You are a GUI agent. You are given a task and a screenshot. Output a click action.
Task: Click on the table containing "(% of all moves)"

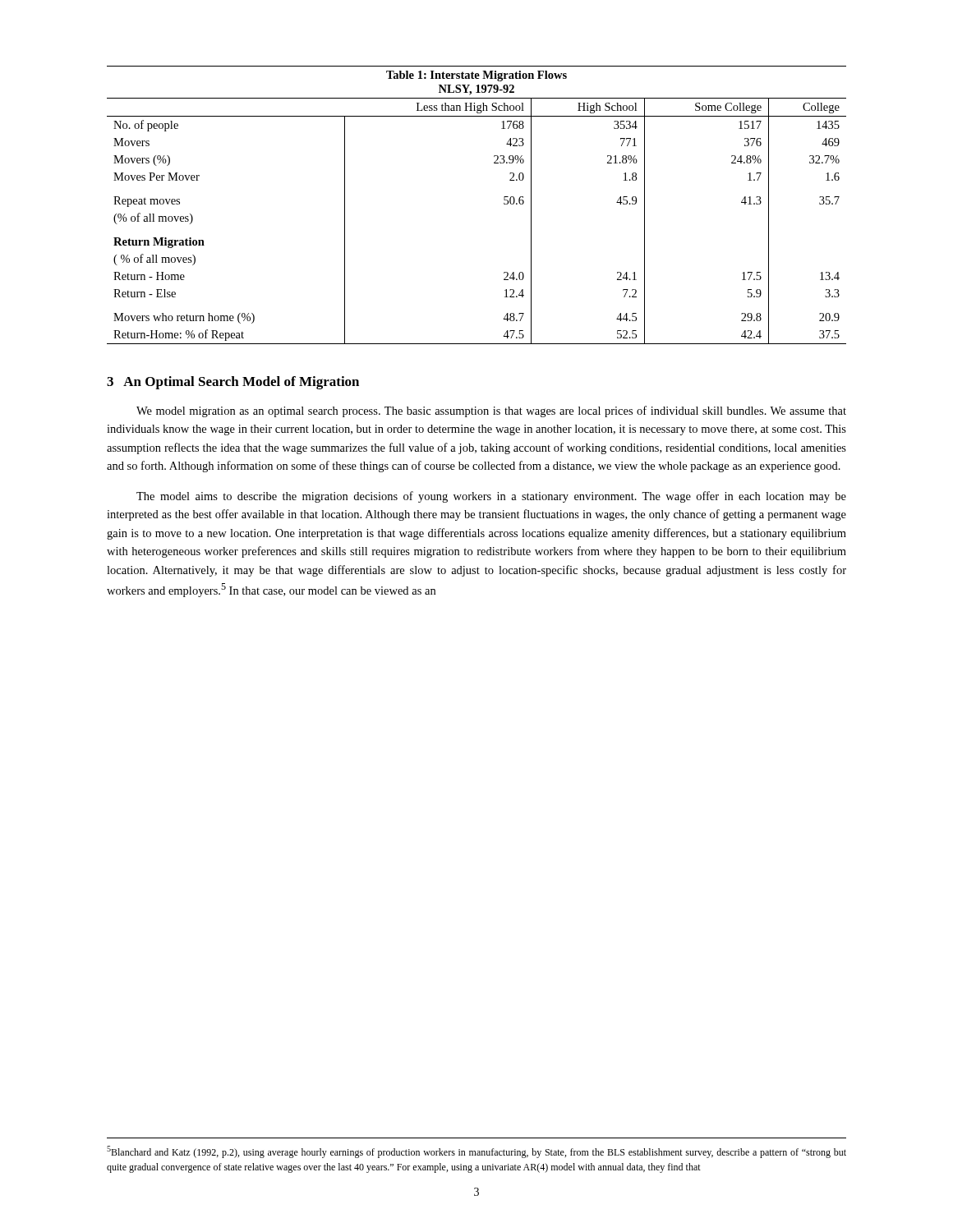pyautogui.click(x=476, y=205)
